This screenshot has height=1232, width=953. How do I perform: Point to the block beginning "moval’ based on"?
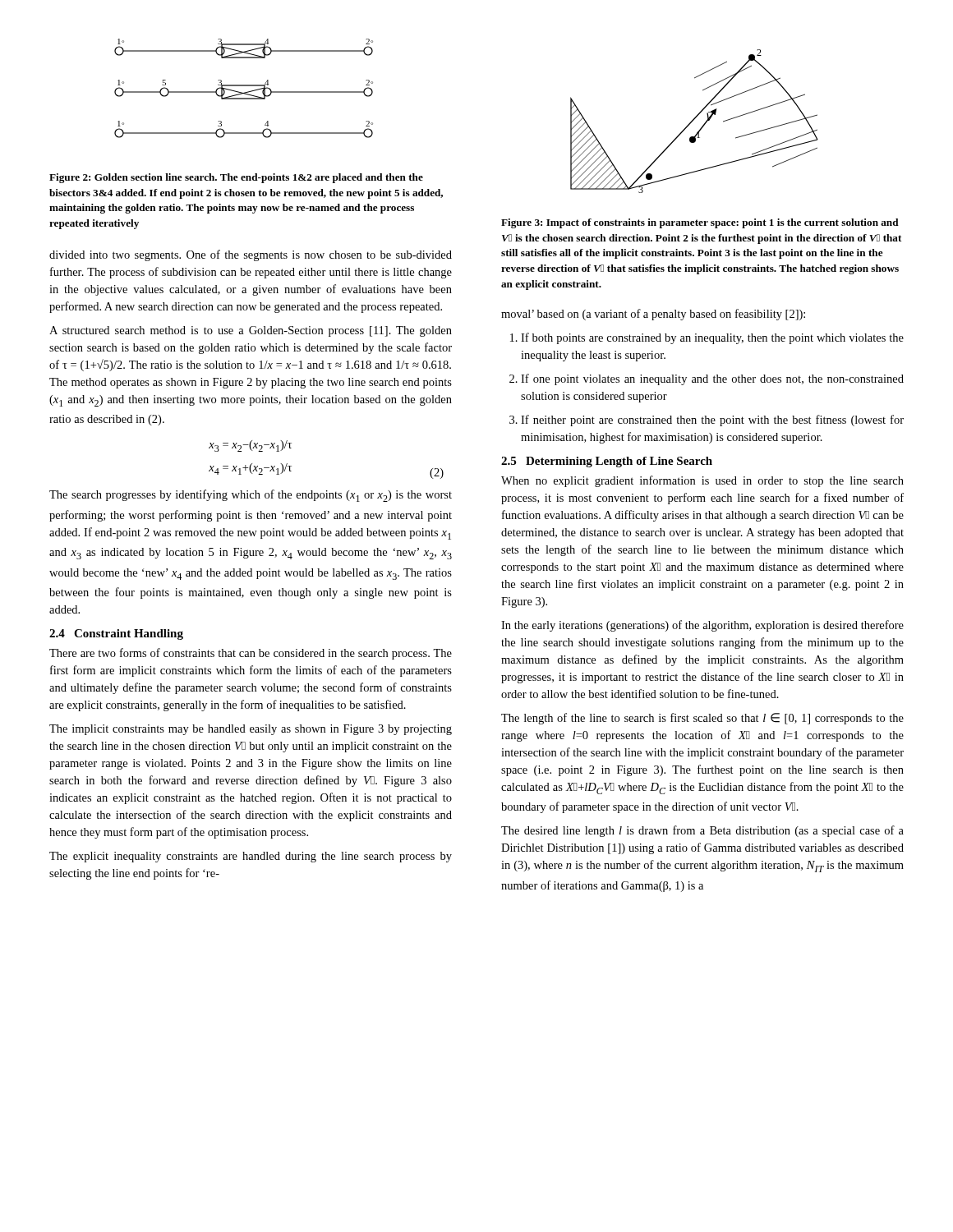click(x=702, y=314)
